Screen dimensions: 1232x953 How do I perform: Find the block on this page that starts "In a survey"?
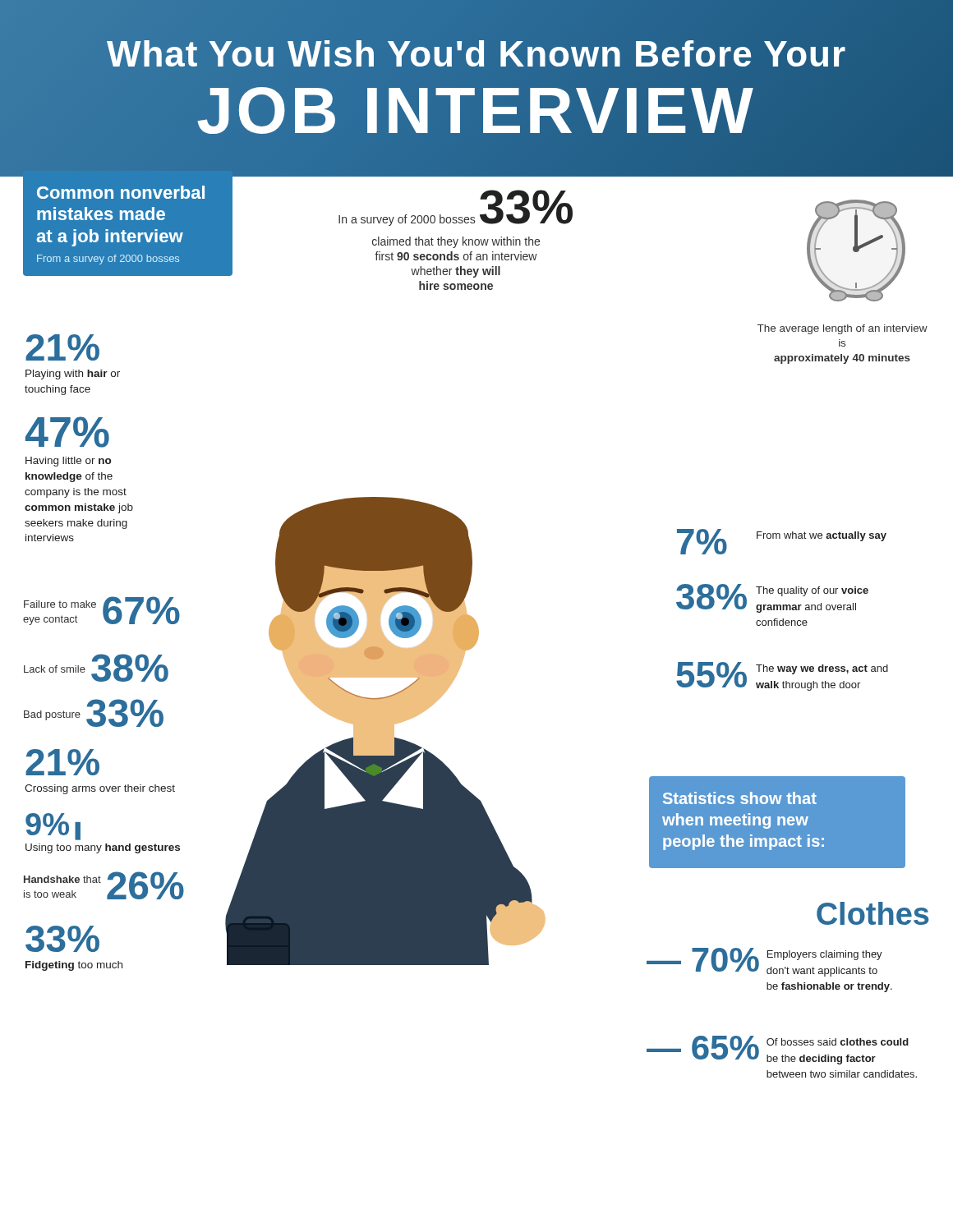pos(456,236)
